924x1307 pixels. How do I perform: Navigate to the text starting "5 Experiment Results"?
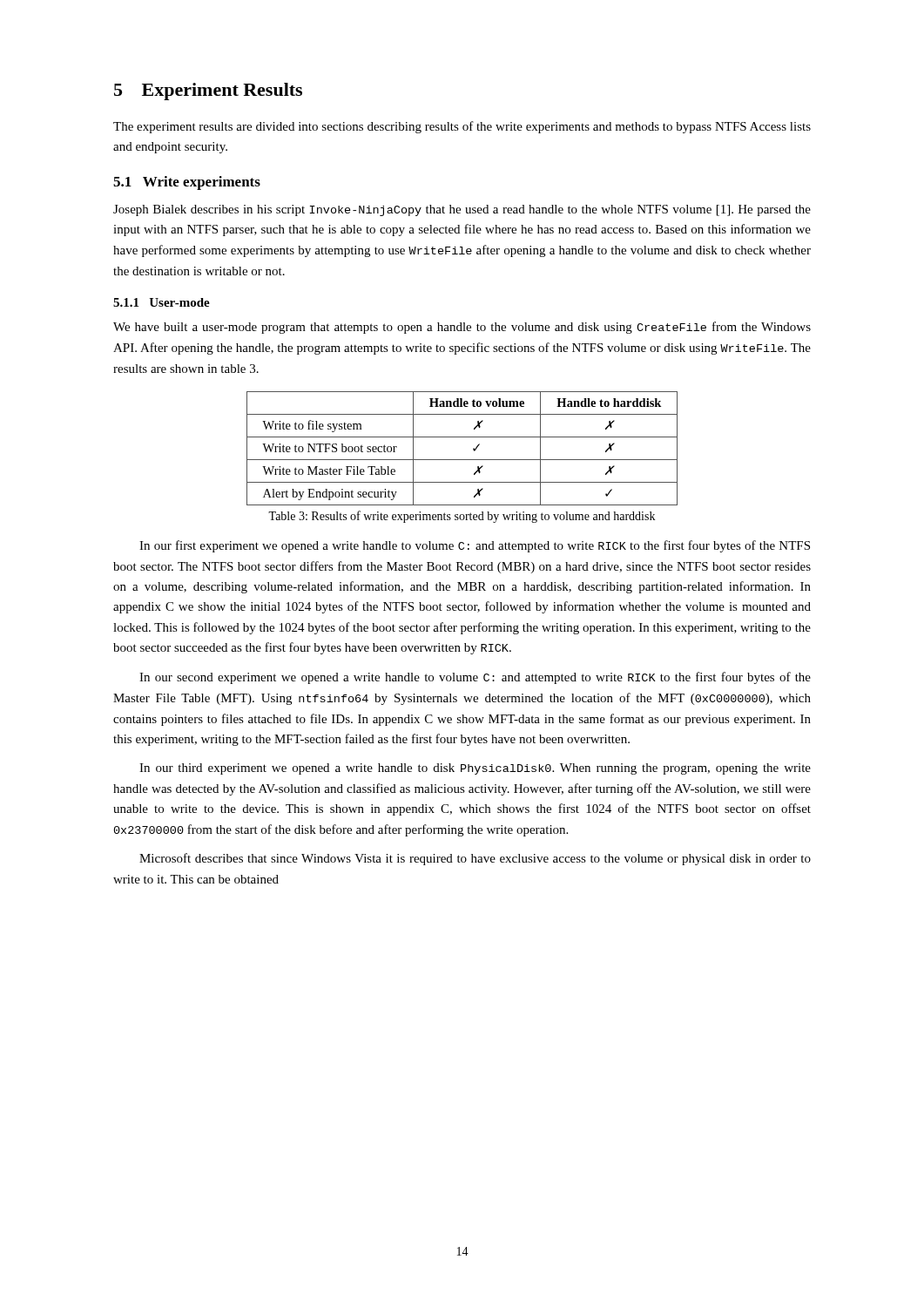tap(208, 89)
